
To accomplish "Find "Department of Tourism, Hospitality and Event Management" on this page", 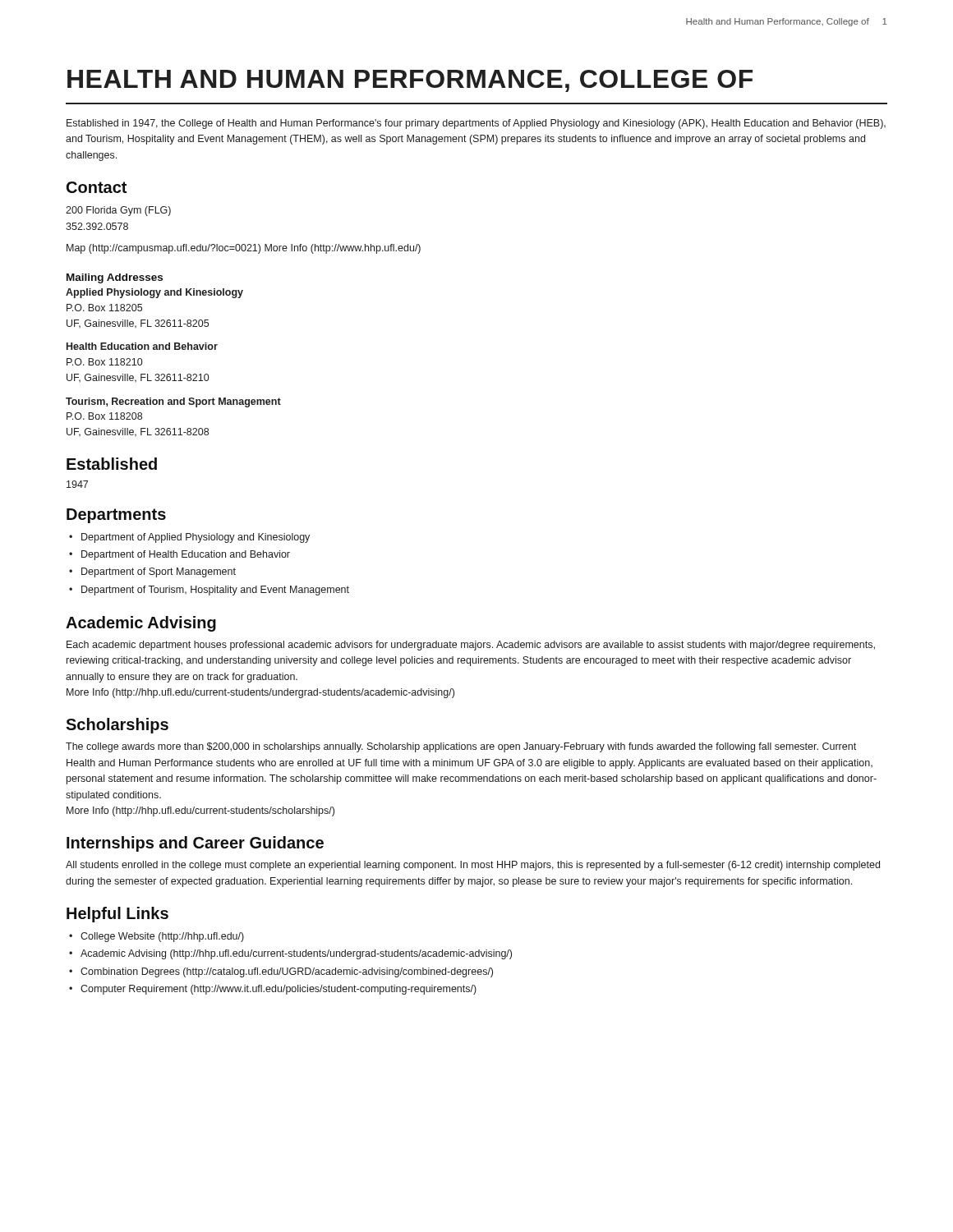I will coord(215,589).
